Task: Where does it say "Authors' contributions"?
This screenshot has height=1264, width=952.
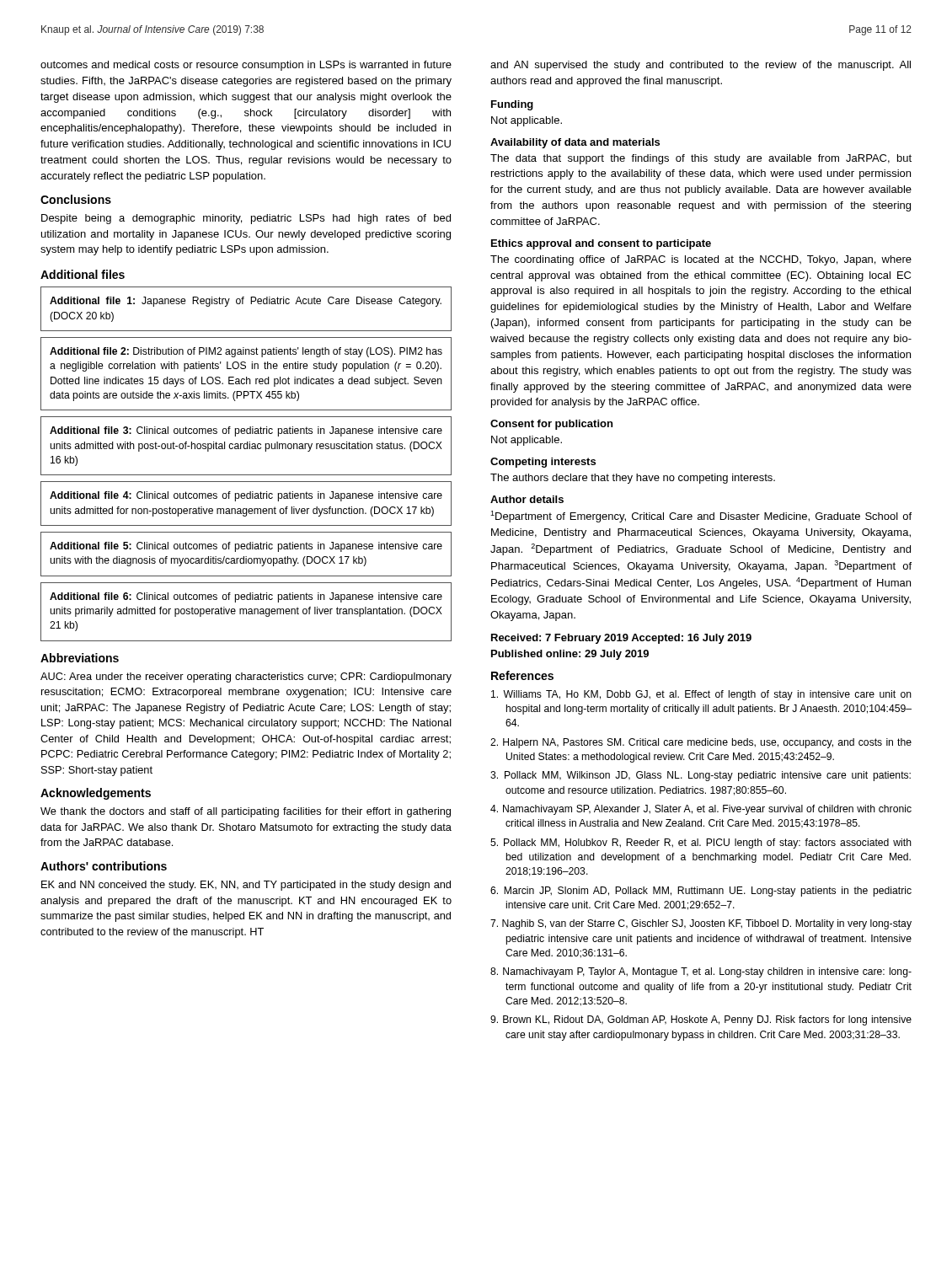Action: pos(104,866)
